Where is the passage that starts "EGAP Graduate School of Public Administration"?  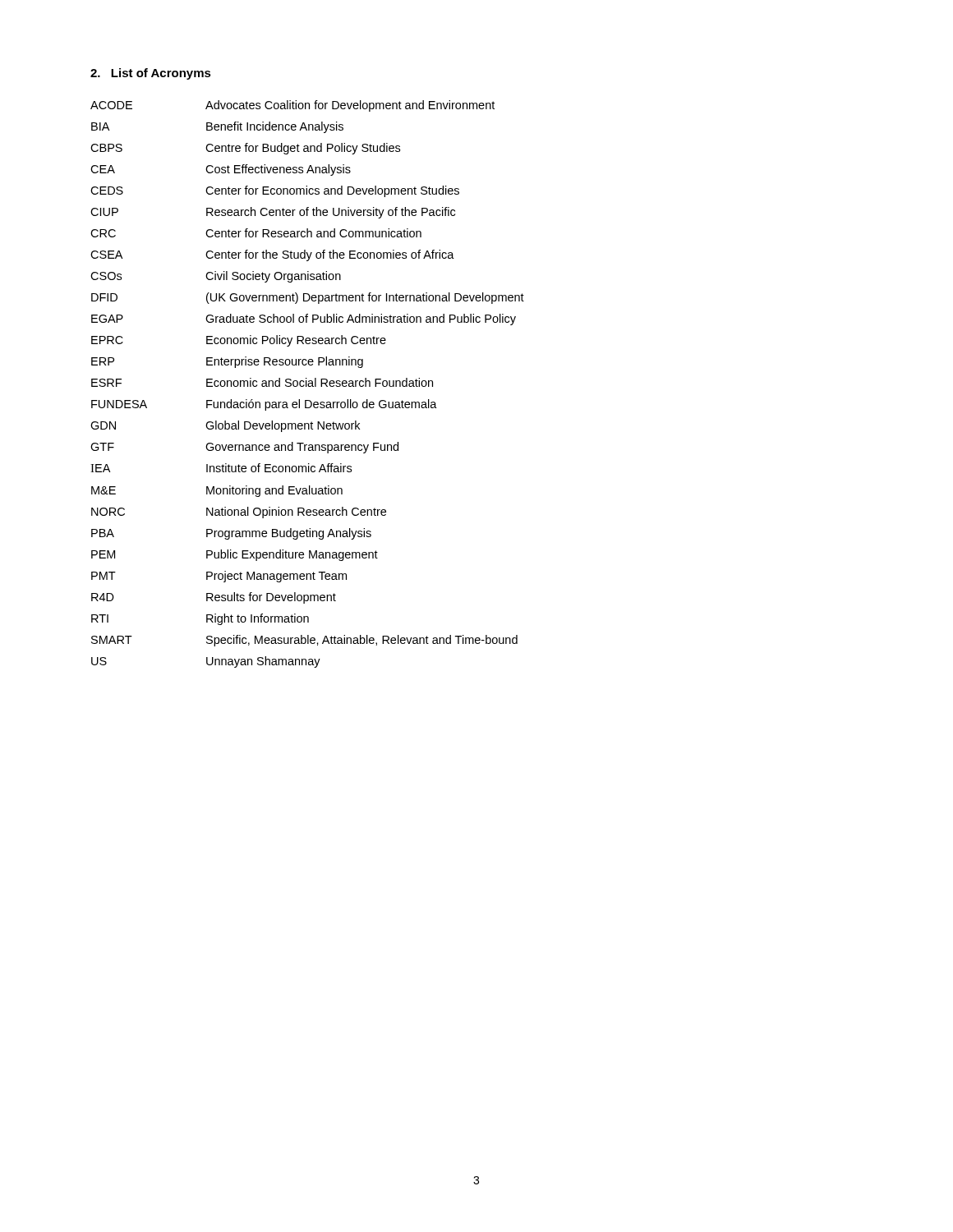tap(476, 319)
